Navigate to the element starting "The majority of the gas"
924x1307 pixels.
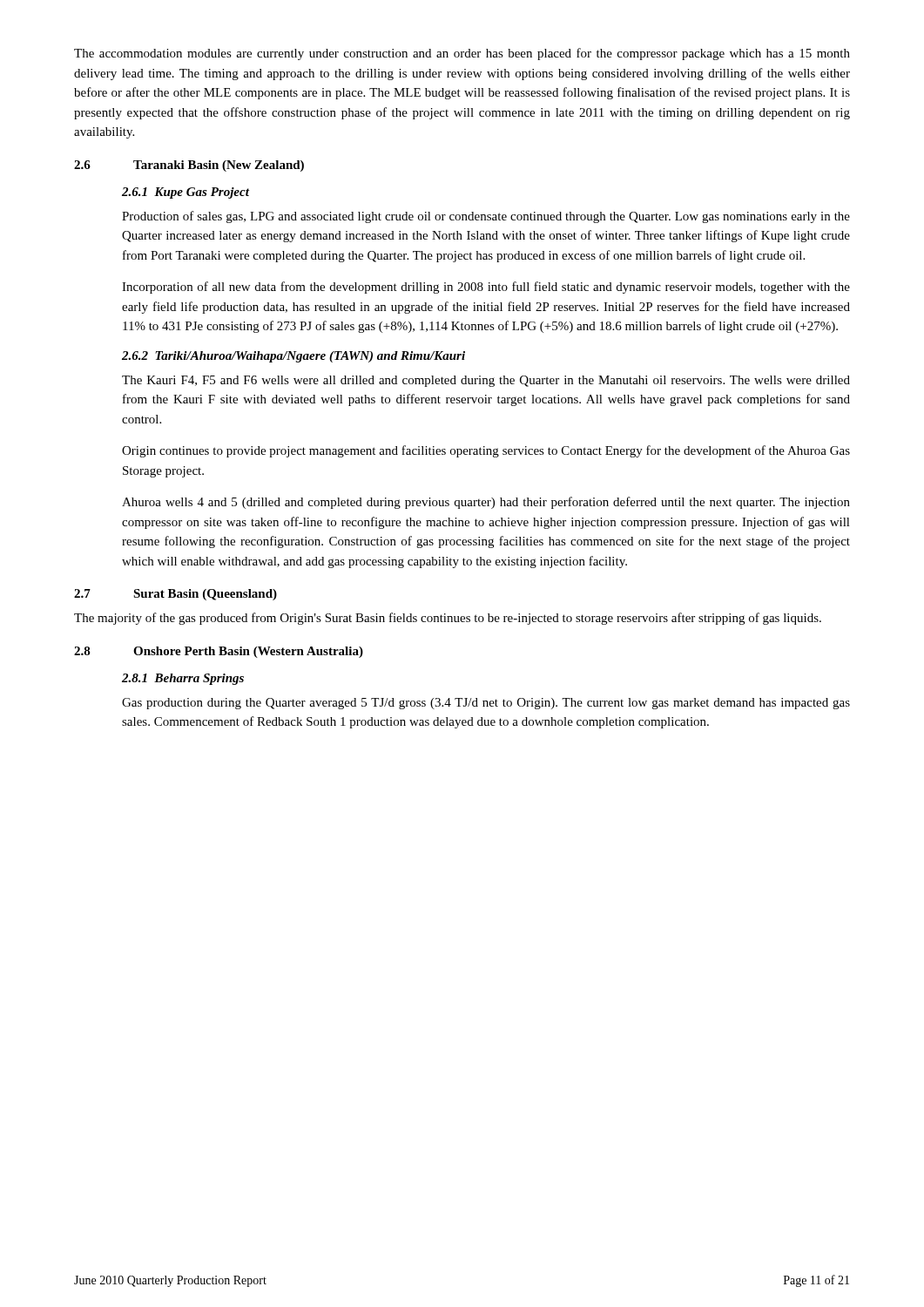click(x=448, y=618)
